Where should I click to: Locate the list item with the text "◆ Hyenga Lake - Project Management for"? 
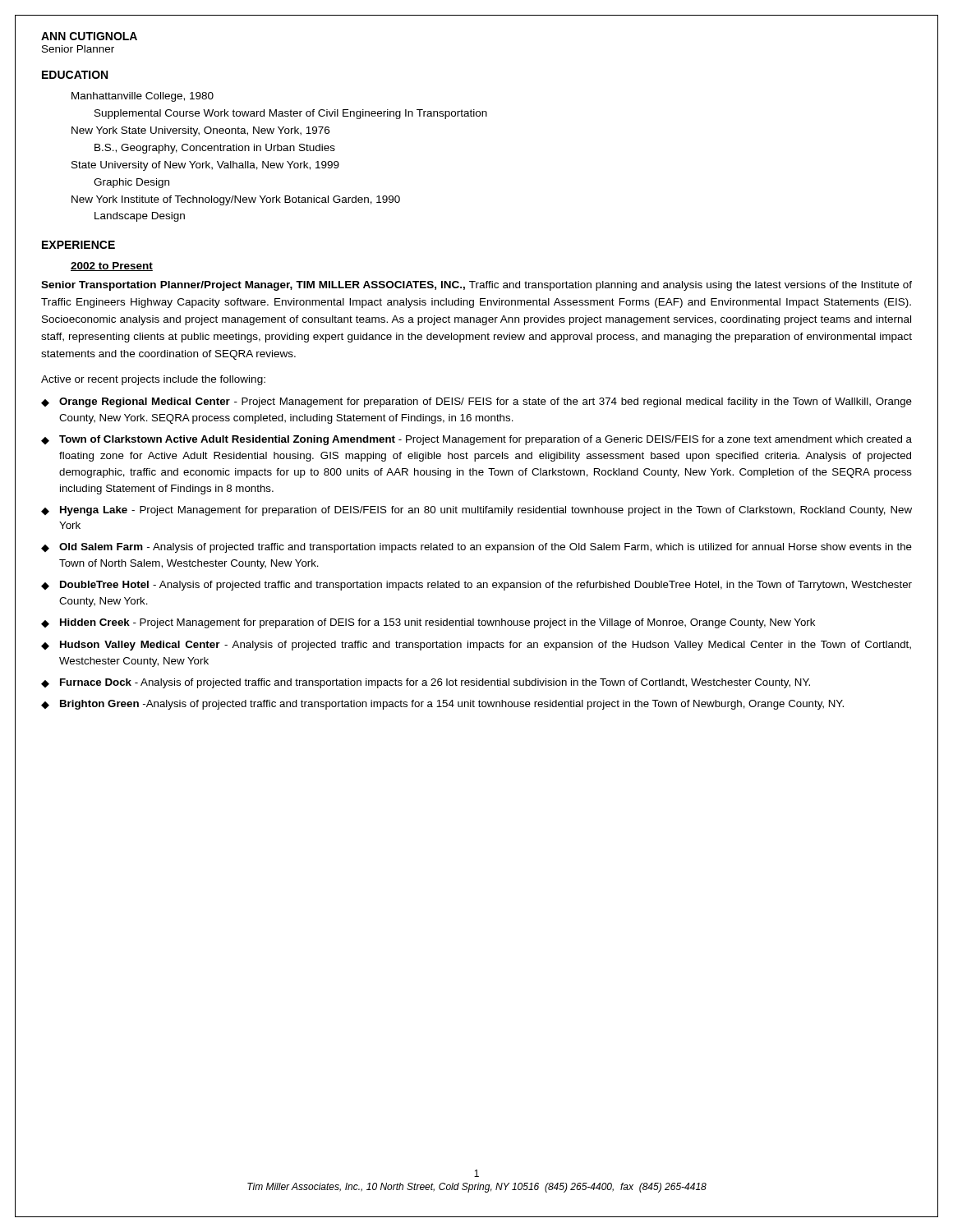476,518
